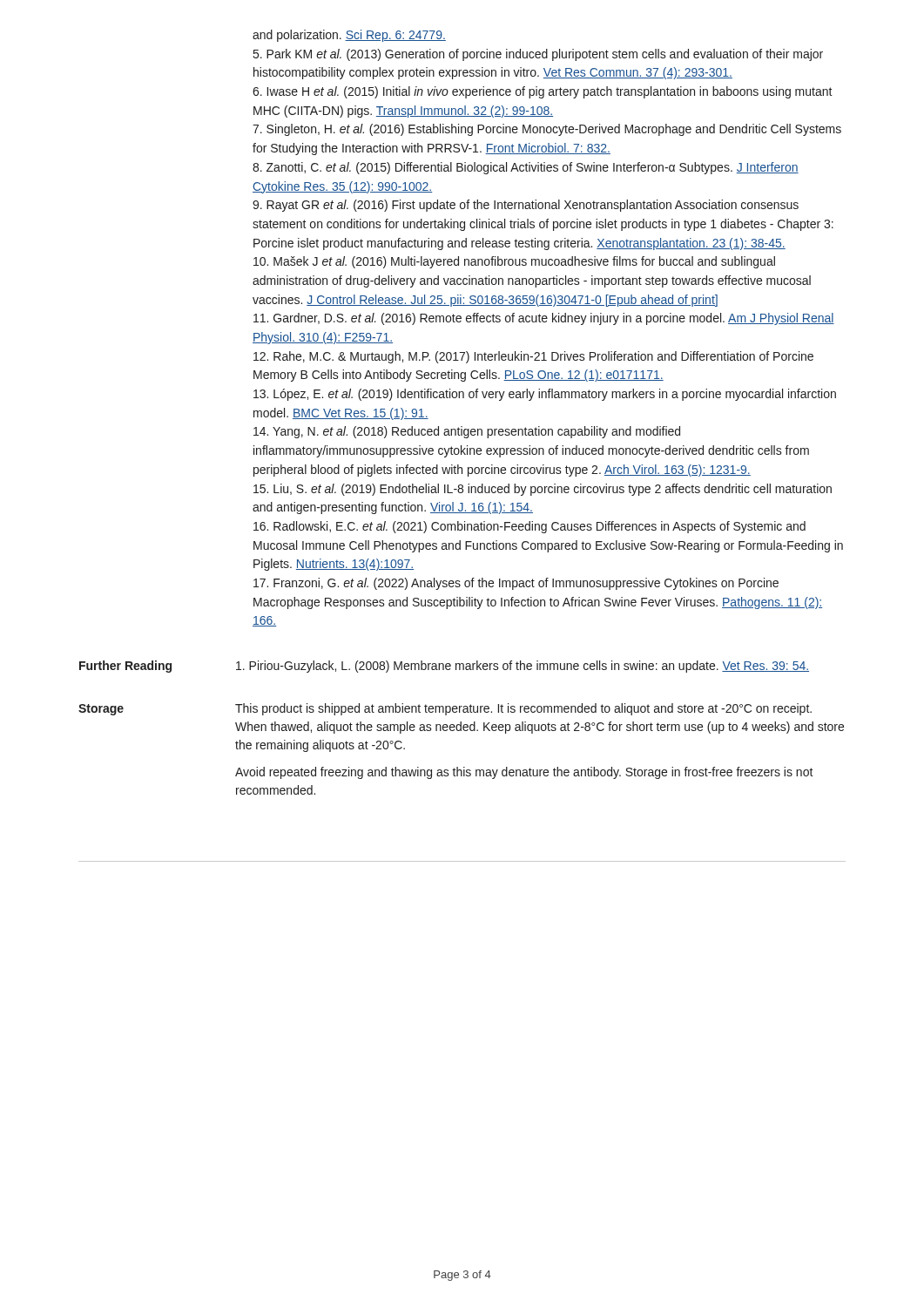The width and height of the screenshot is (924, 1307).
Task: Find the text block that reads "Piriou-Guzylack, L. (2008)"
Action: pos(522,666)
